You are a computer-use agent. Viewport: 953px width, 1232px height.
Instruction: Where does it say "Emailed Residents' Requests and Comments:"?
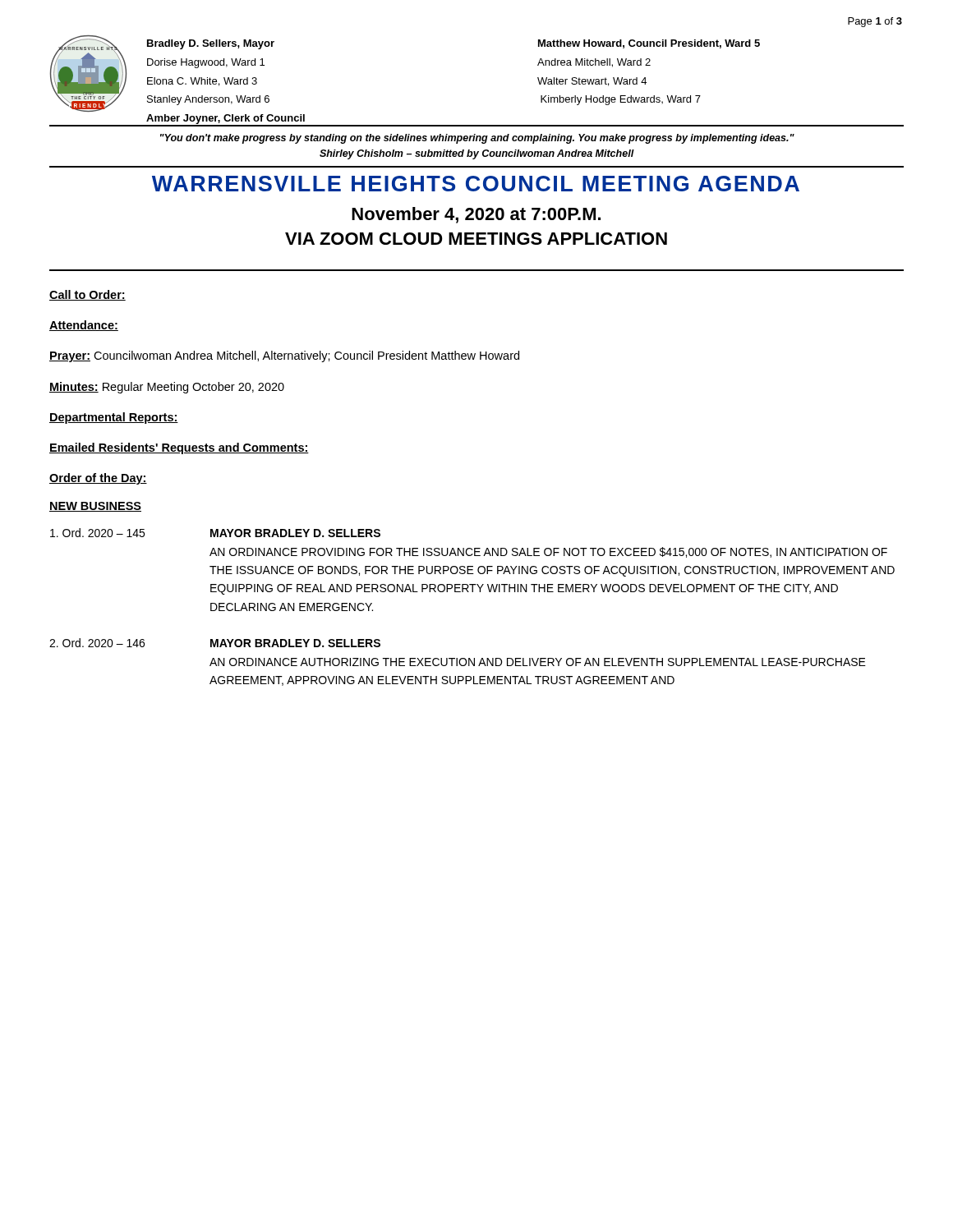point(179,448)
